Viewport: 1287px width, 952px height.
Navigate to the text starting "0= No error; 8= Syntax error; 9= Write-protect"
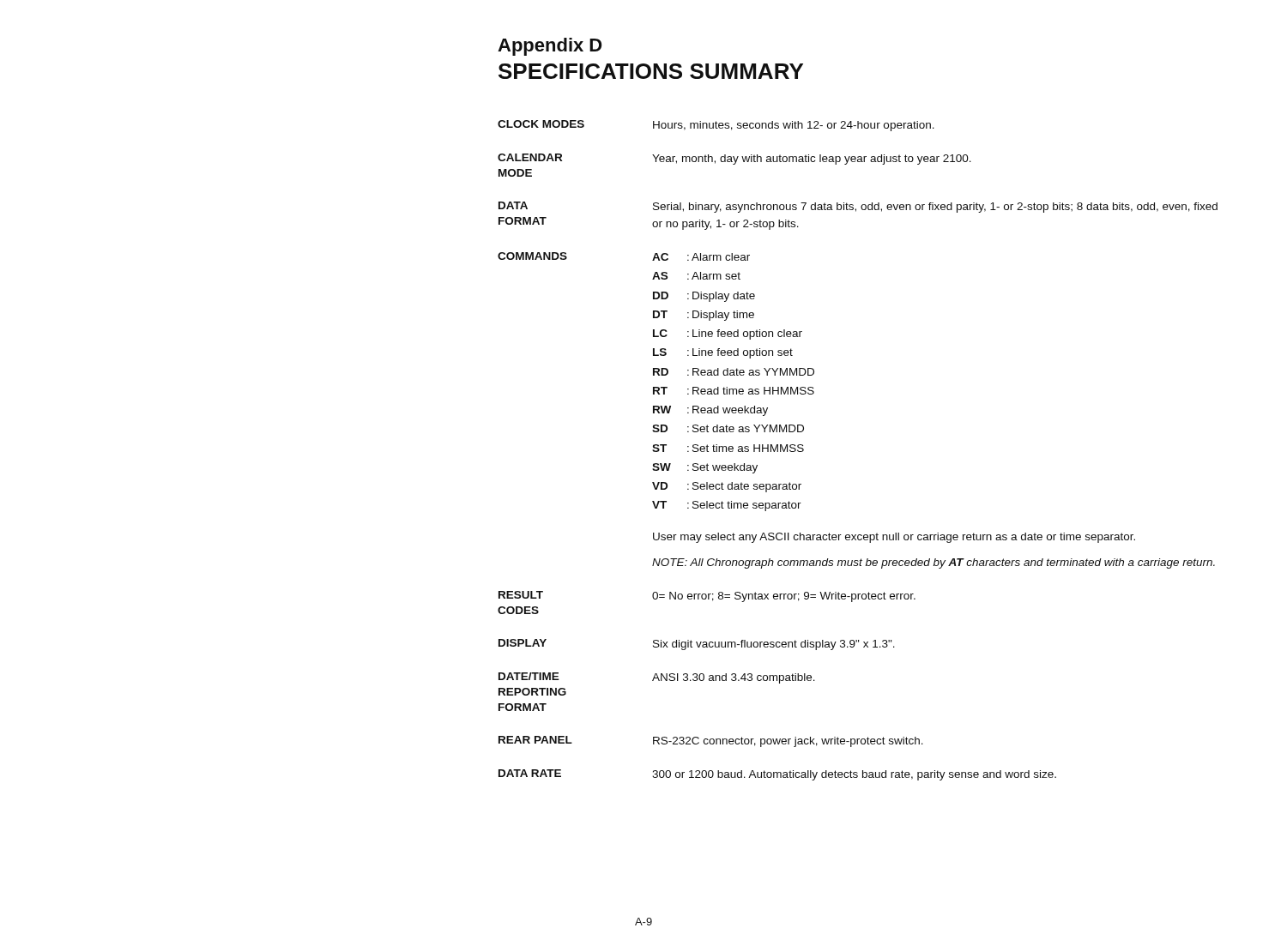pos(784,596)
